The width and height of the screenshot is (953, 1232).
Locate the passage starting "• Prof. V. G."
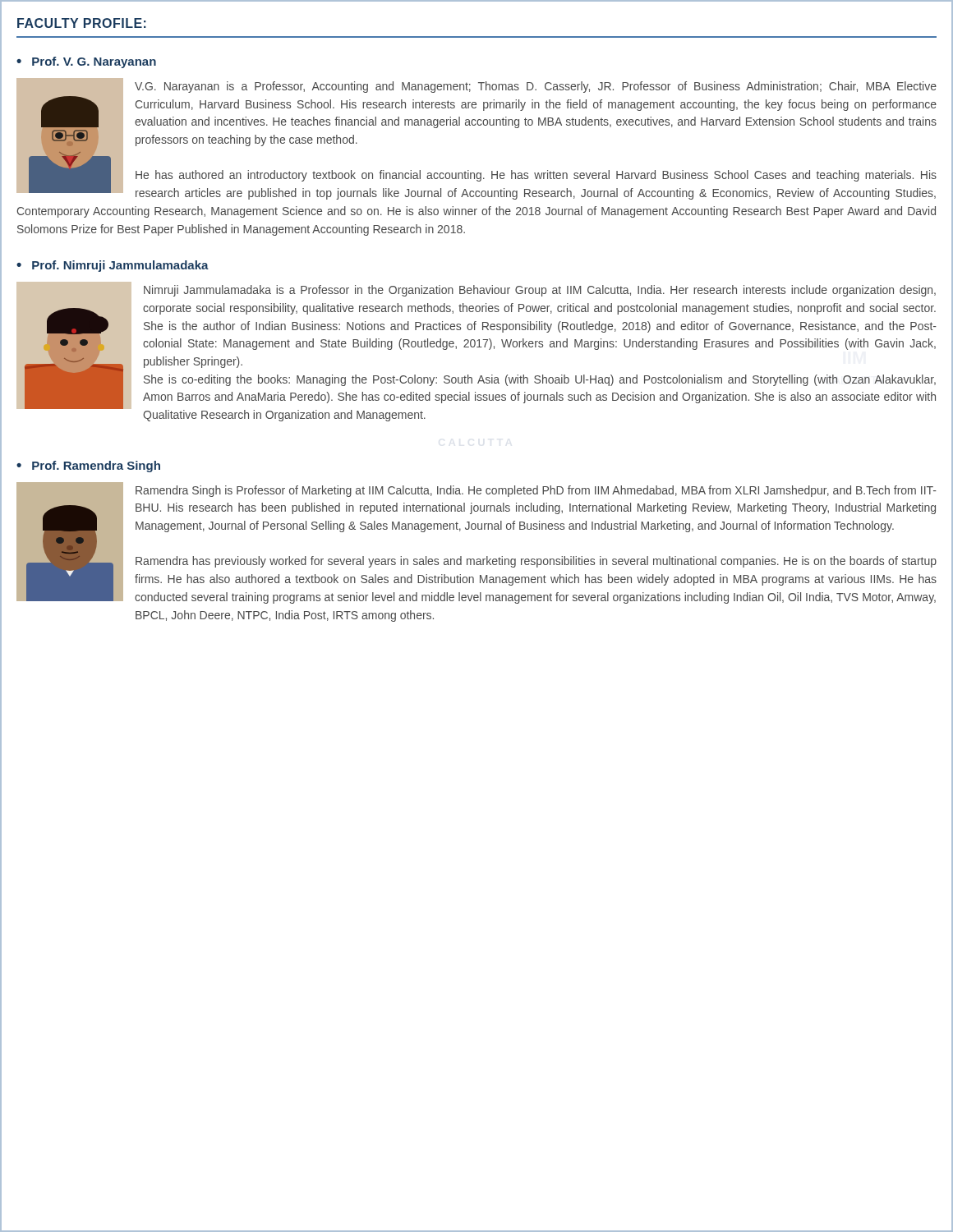tap(86, 61)
